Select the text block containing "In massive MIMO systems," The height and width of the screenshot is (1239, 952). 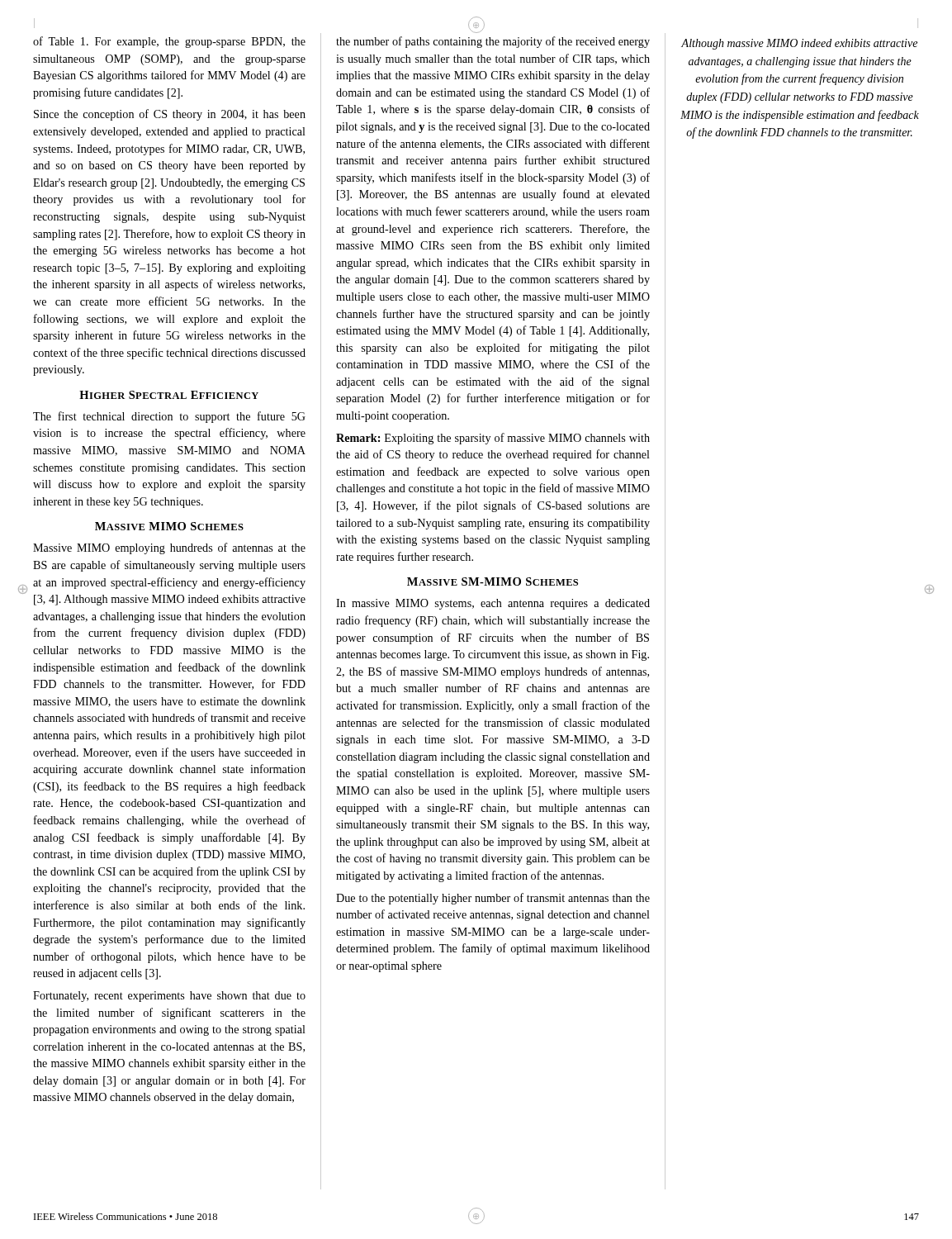pyautogui.click(x=493, y=740)
